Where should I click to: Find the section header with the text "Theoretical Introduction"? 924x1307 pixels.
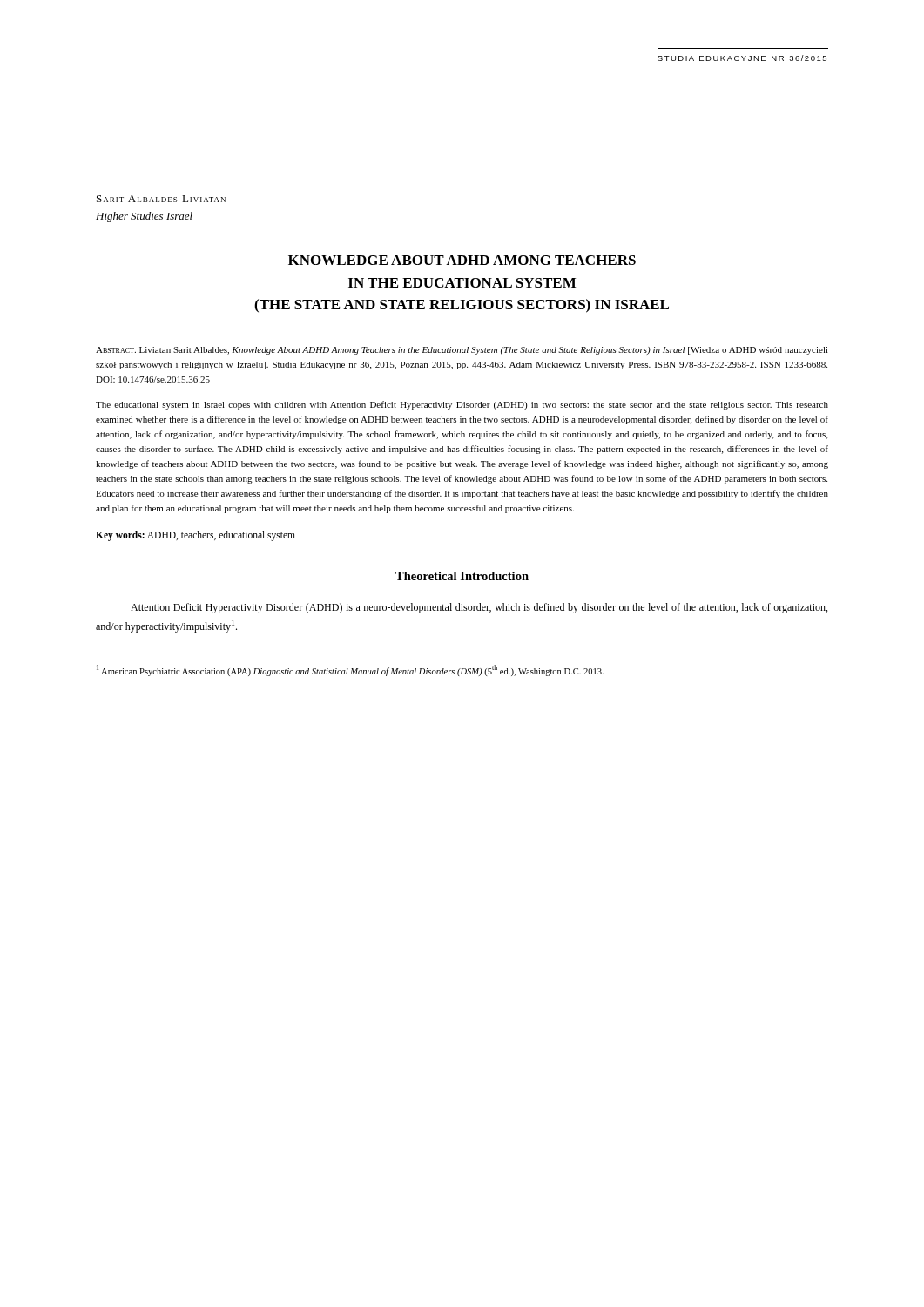tap(462, 576)
